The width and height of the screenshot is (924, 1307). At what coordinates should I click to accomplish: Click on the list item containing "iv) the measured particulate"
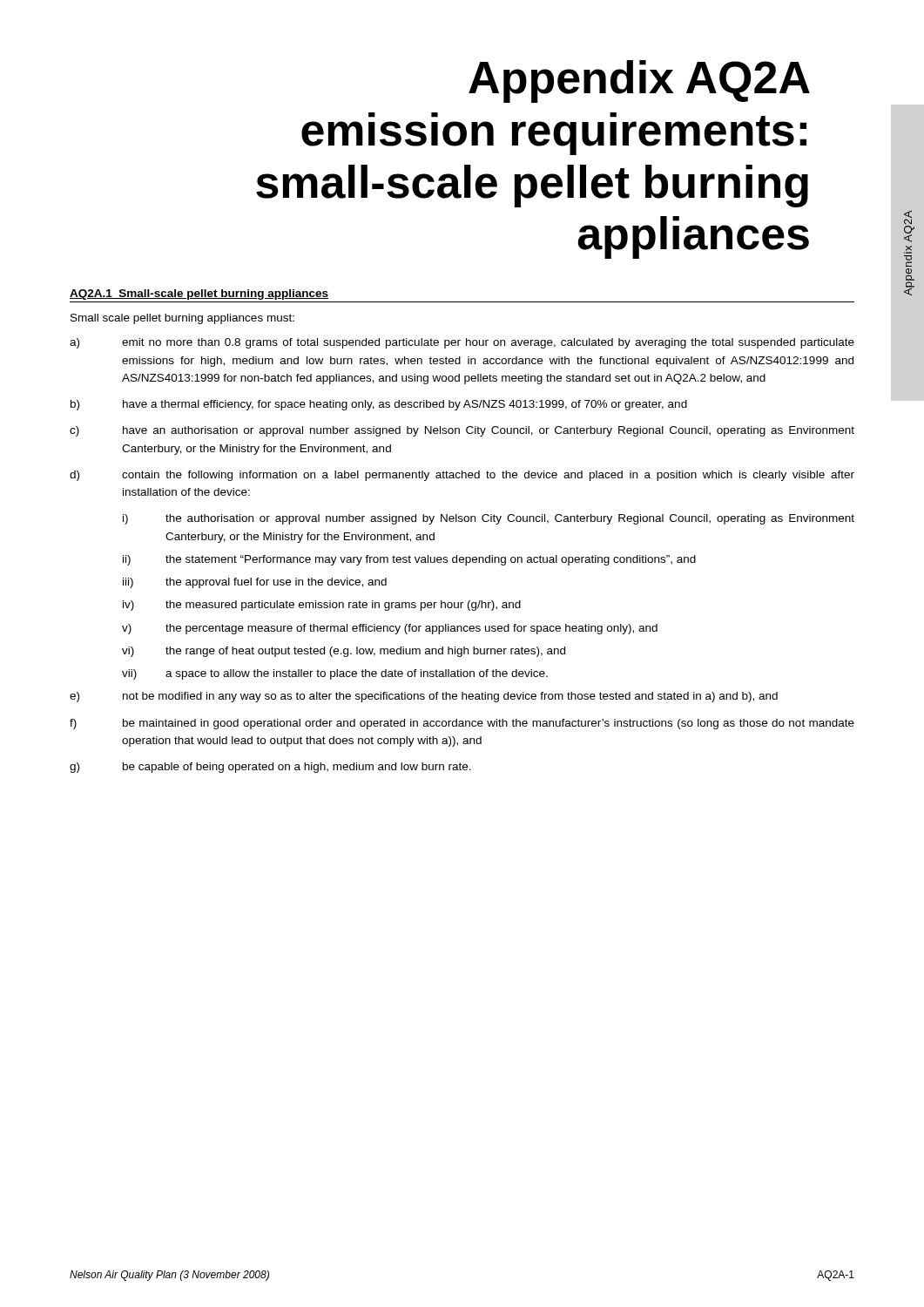click(488, 605)
